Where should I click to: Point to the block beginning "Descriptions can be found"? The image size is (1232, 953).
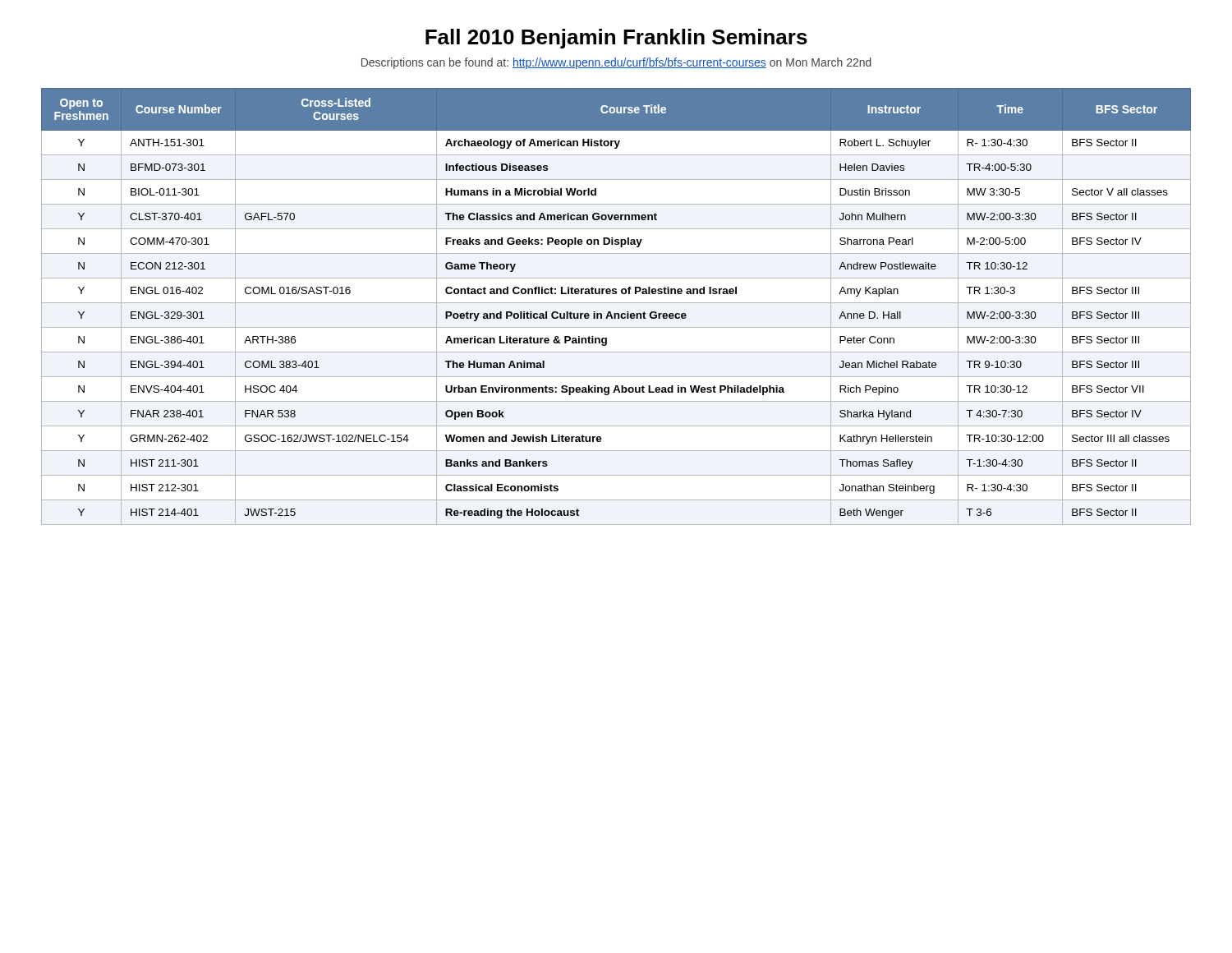616,62
